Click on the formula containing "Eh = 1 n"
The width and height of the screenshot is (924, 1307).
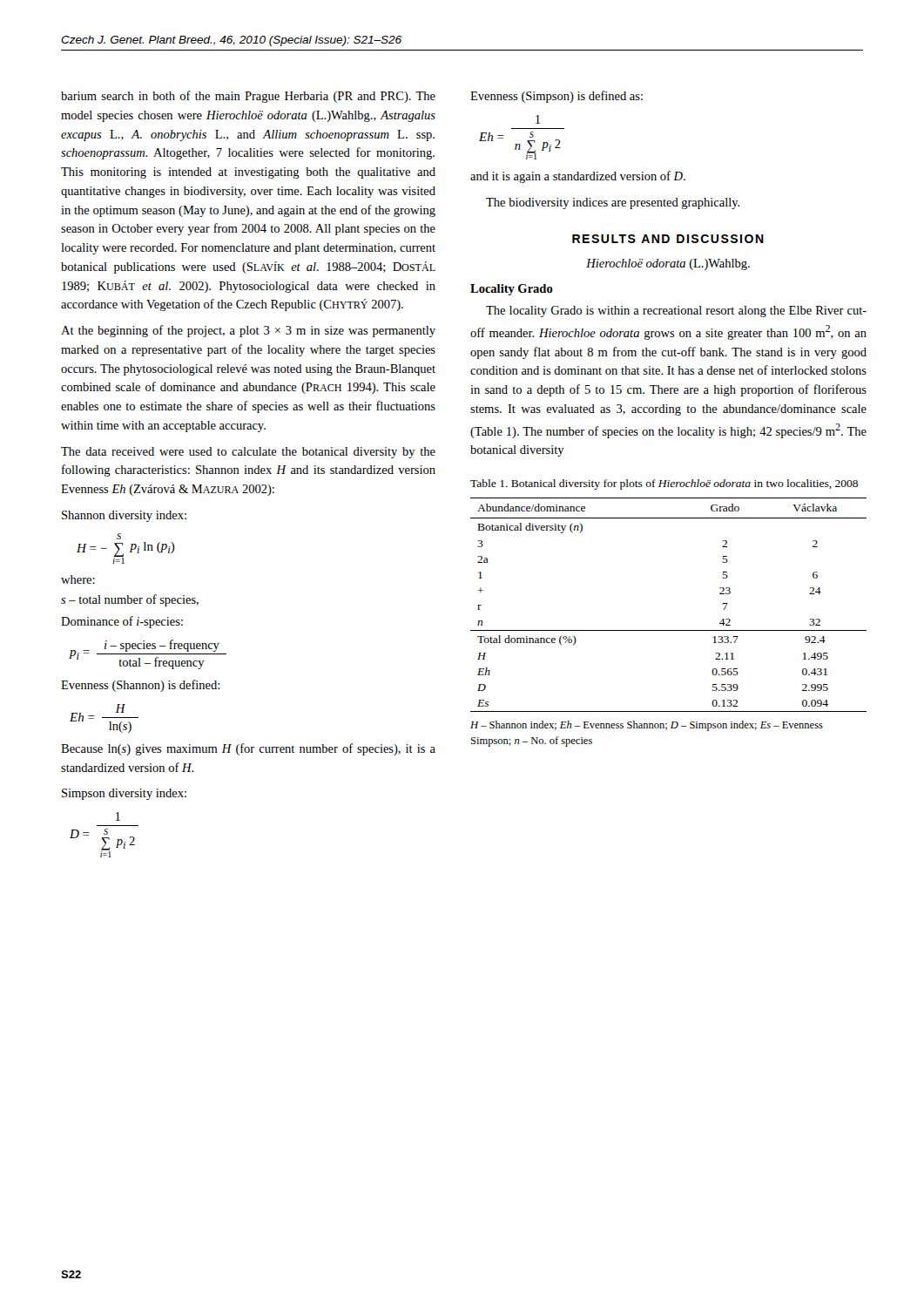coord(522,137)
